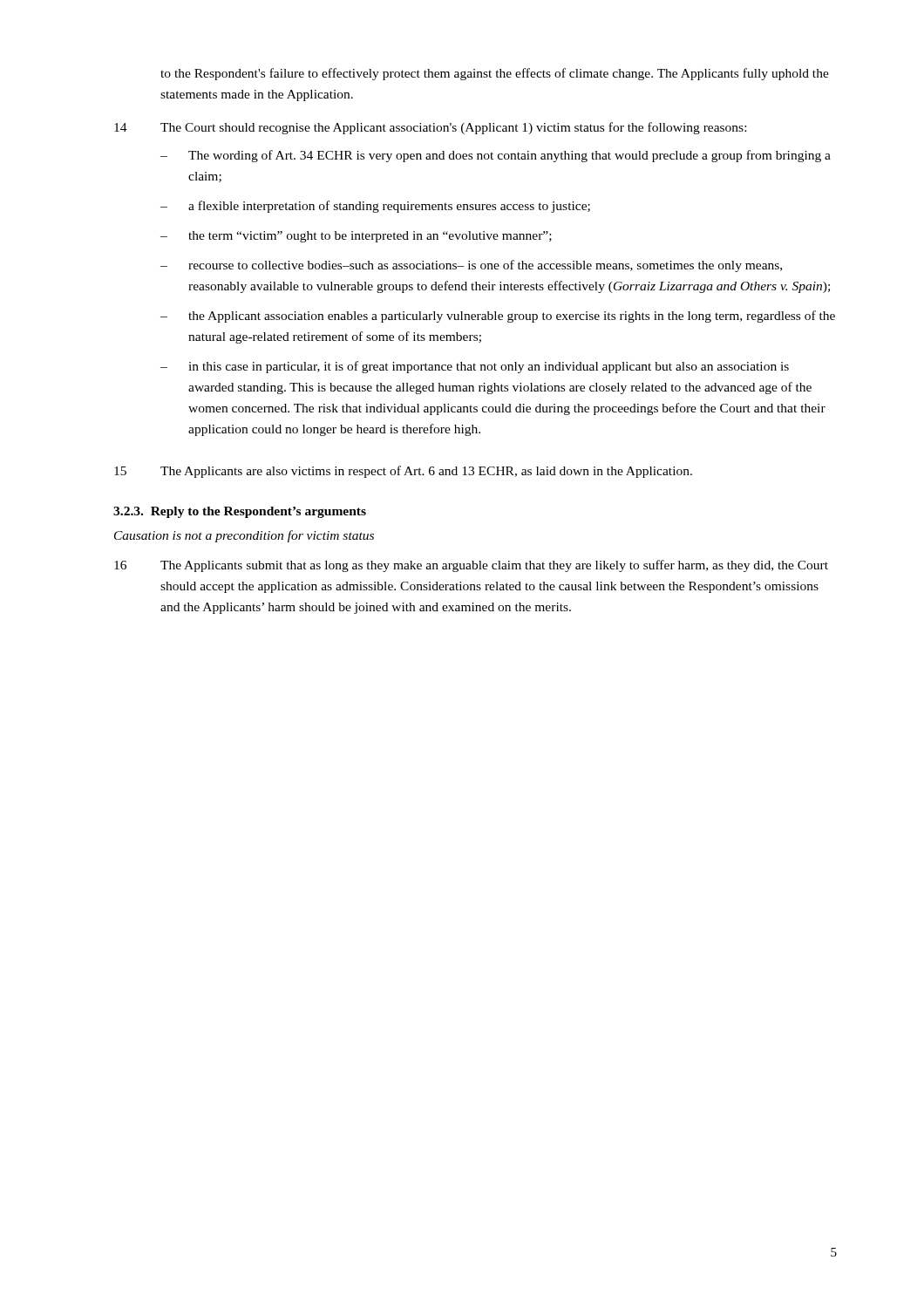Locate the passage starting "– The wording of Art. 34 ECHR is"
924x1308 pixels.
pyautogui.click(x=499, y=166)
